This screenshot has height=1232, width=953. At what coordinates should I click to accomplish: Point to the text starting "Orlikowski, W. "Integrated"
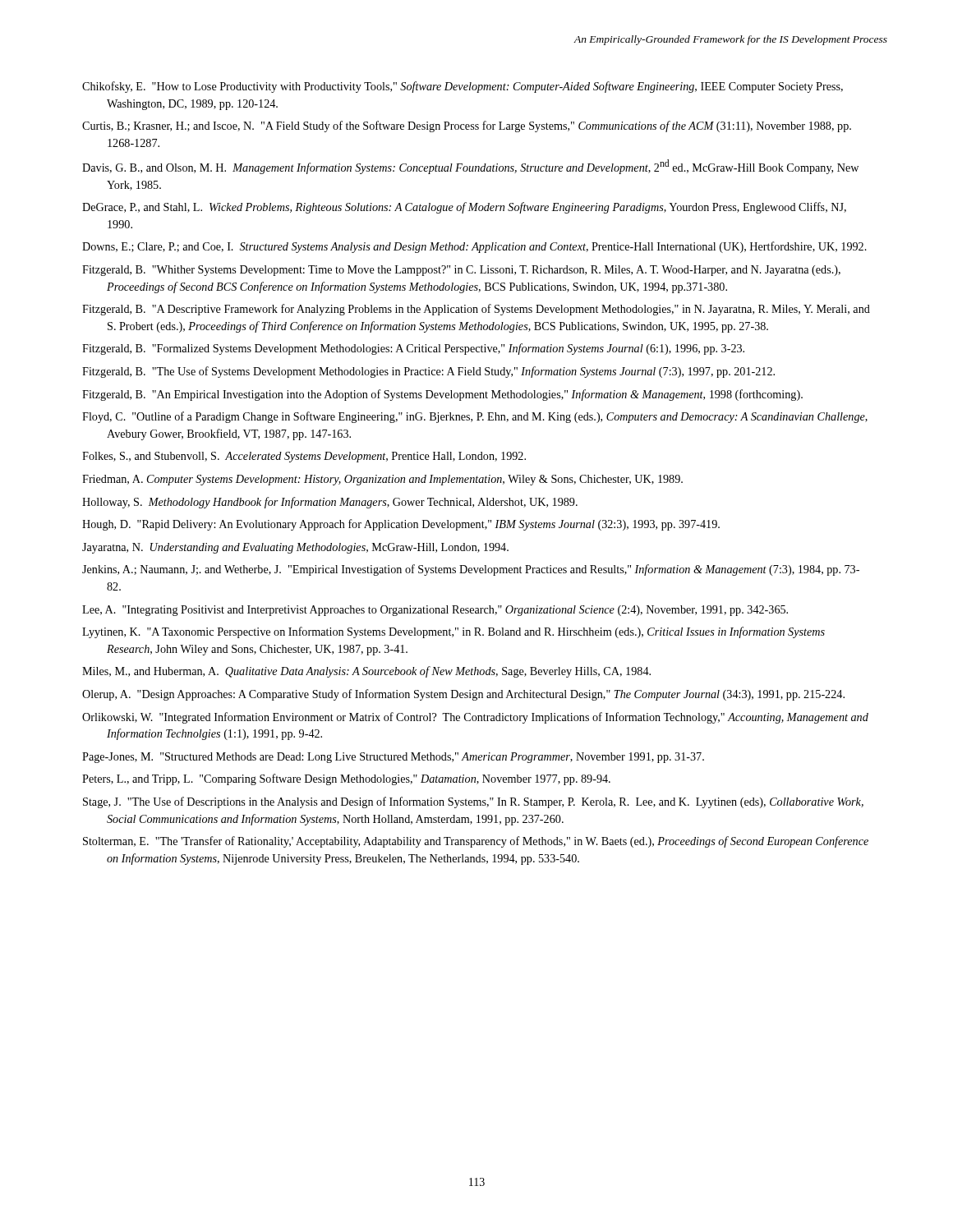[475, 725]
